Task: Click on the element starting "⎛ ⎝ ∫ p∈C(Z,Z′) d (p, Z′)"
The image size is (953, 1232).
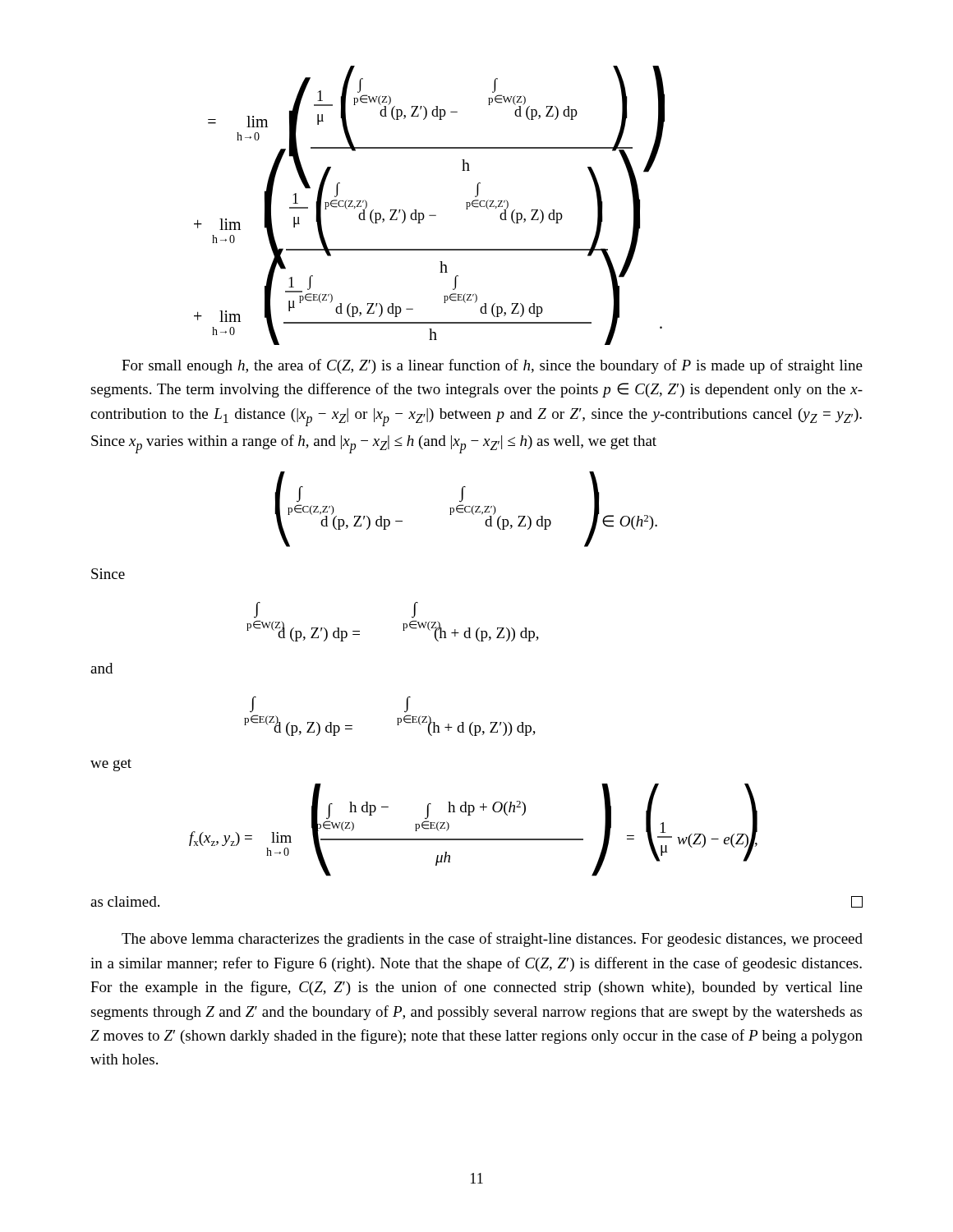Action: [x=476, y=512]
